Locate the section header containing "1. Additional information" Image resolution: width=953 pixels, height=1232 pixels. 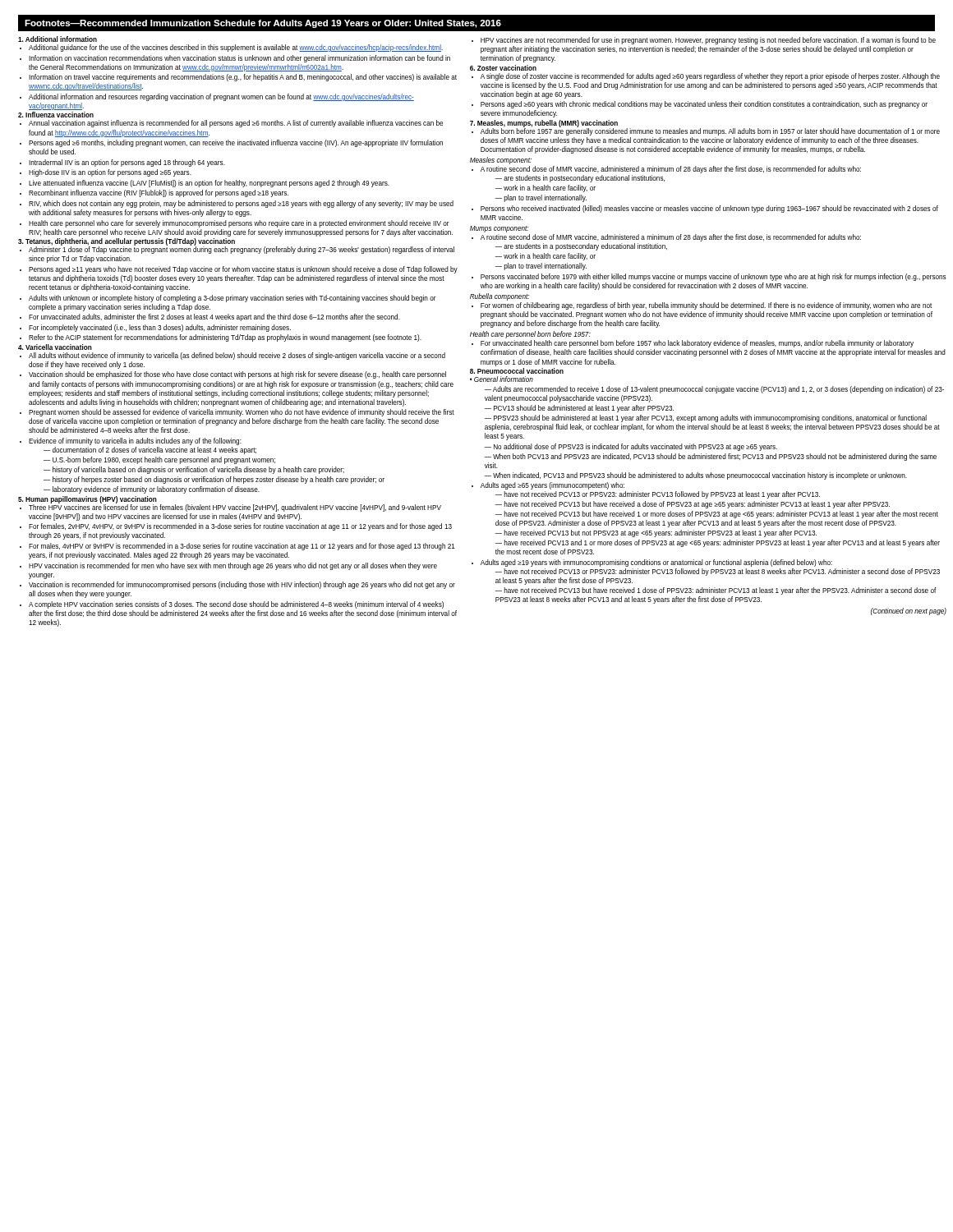(x=58, y=40)
